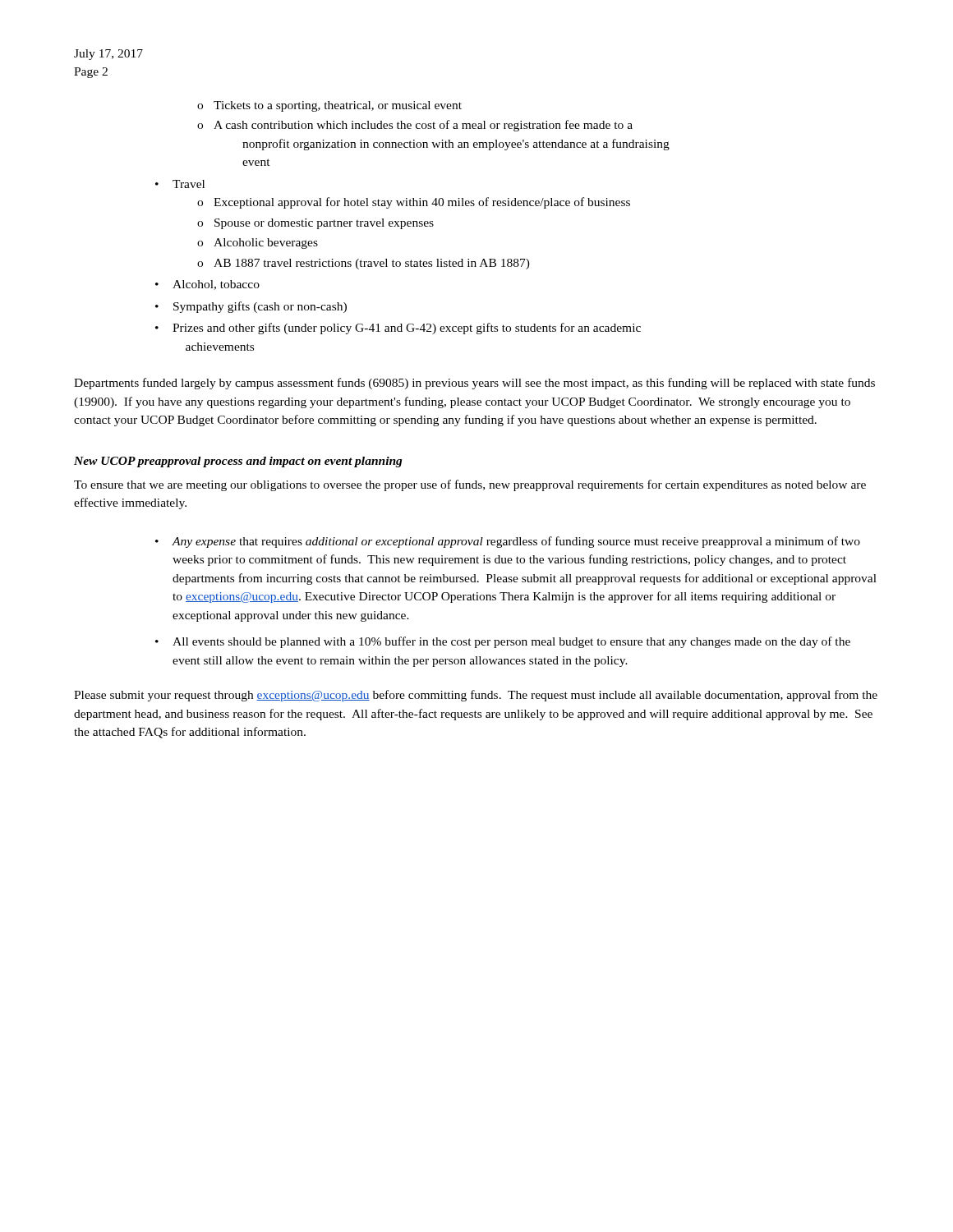This screenshot has height=1232, width=953.
Task: Point to the region starting "Departments funded largely"
Action: pyautogui.click(x=475, y=401)
